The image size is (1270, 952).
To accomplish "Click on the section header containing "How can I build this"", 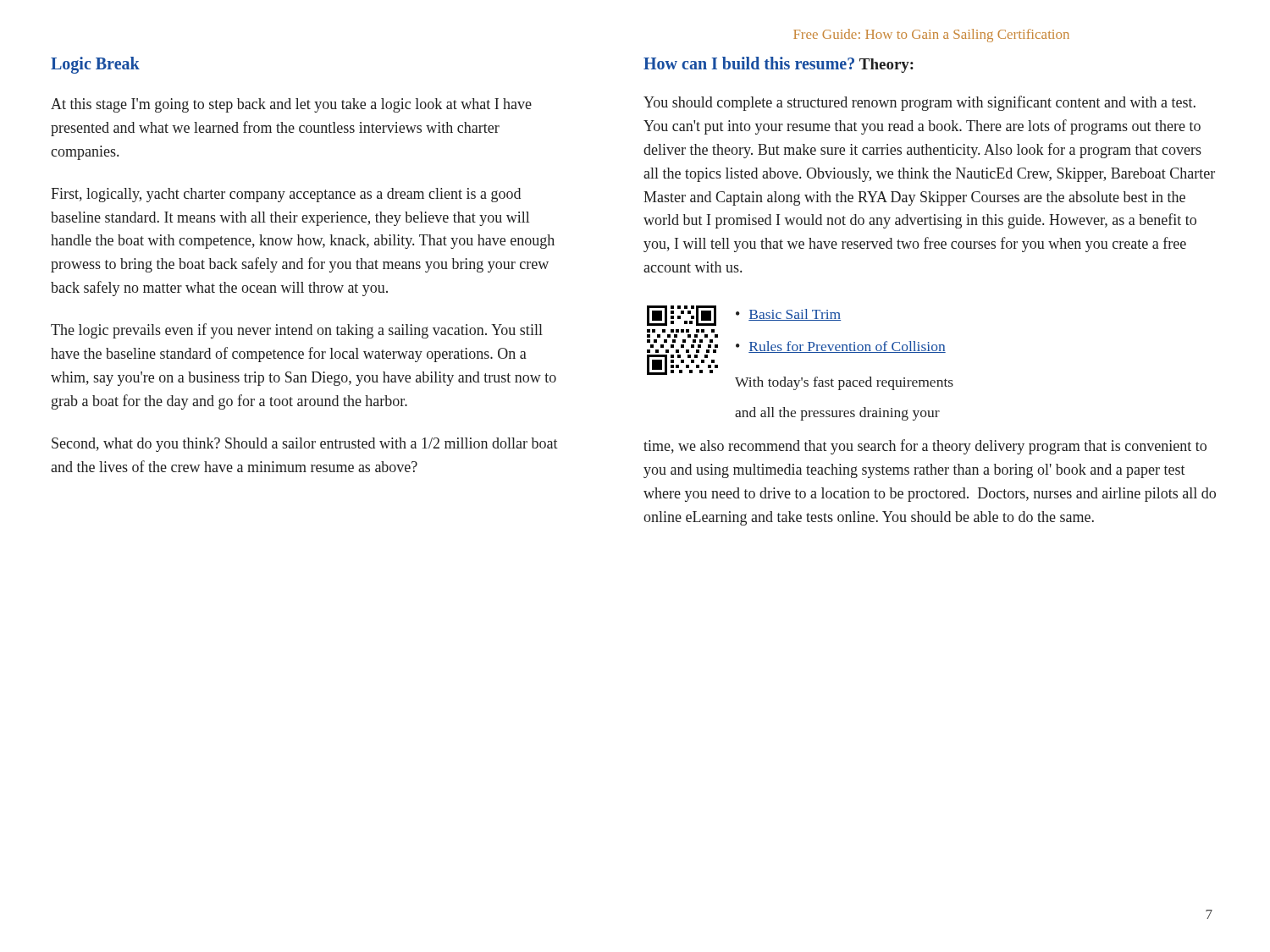I will click(749, 63).
